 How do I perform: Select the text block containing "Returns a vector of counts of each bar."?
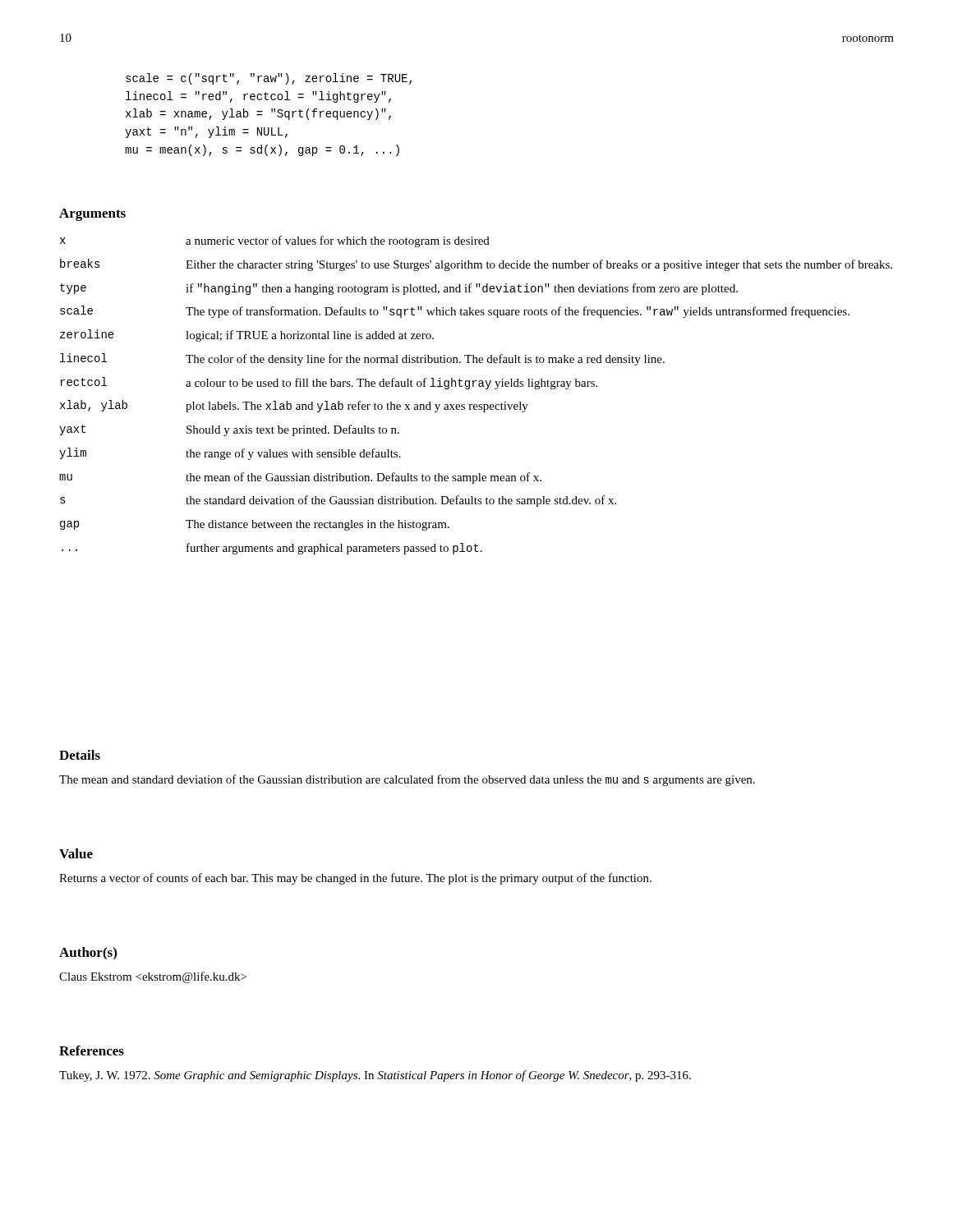(356, 878)
